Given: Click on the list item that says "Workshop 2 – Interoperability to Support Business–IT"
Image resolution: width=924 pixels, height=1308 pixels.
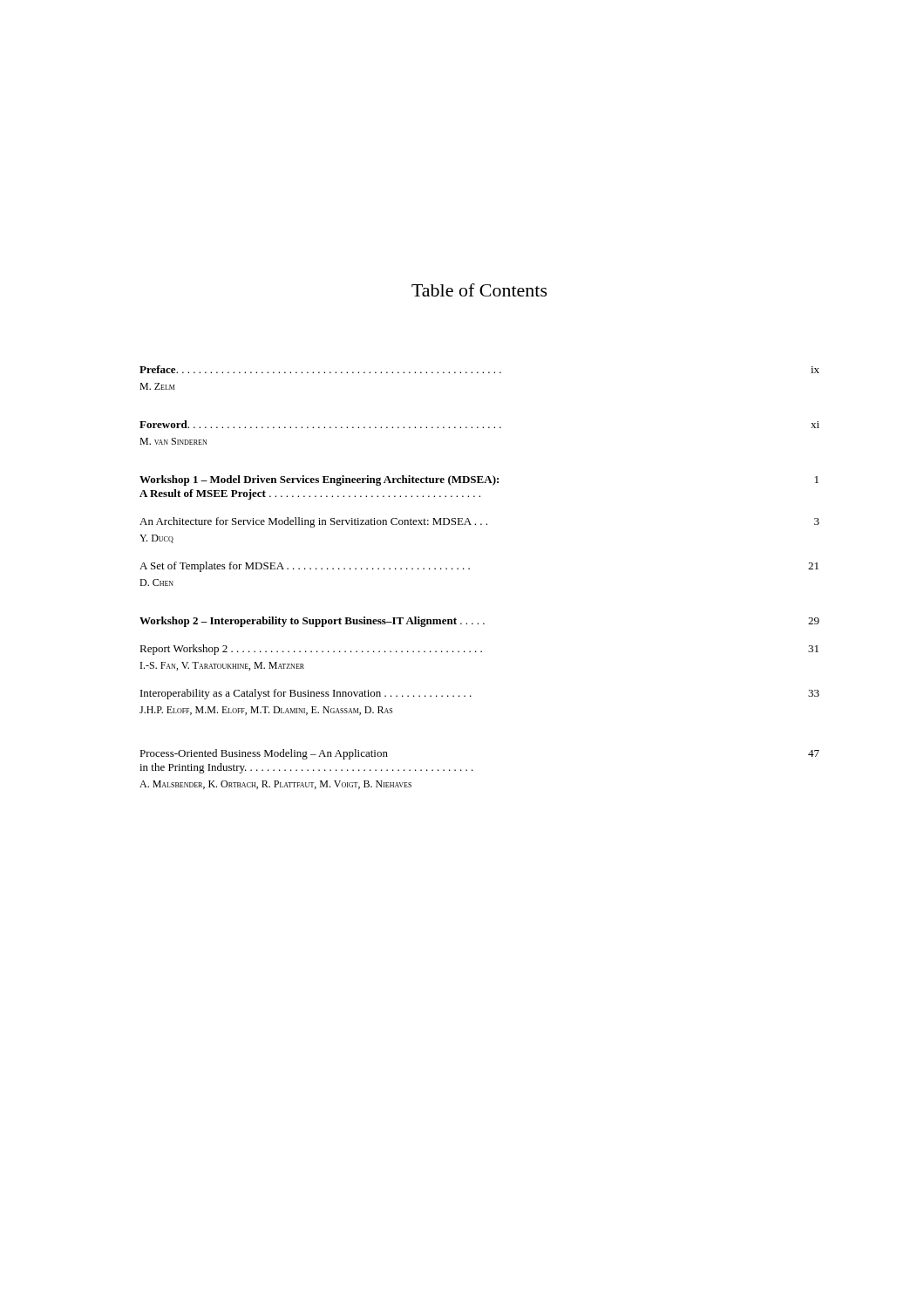Looking at the screenshot, I should [479, 621].
